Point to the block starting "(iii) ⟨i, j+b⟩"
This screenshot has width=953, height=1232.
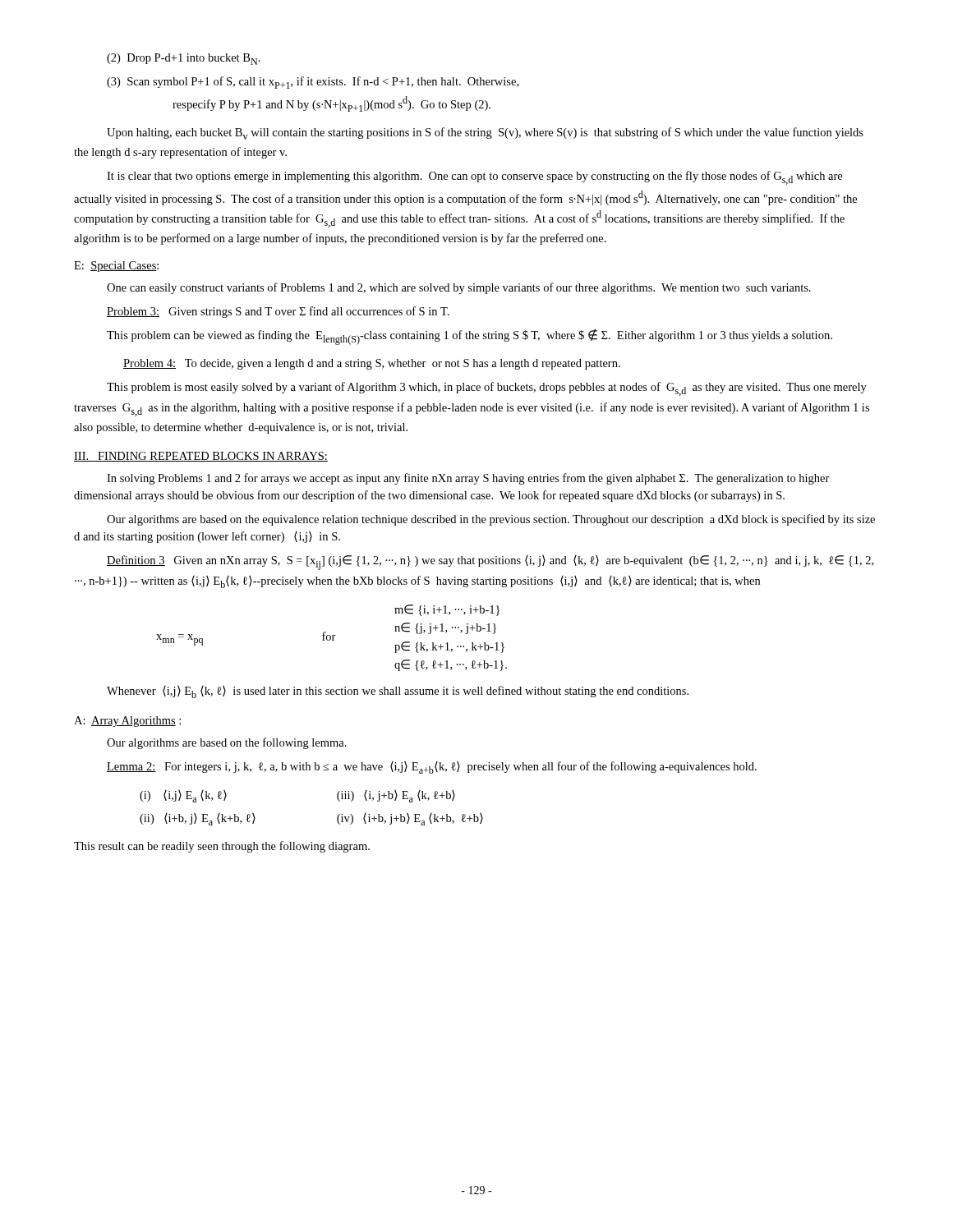click(x=396, y=796)
